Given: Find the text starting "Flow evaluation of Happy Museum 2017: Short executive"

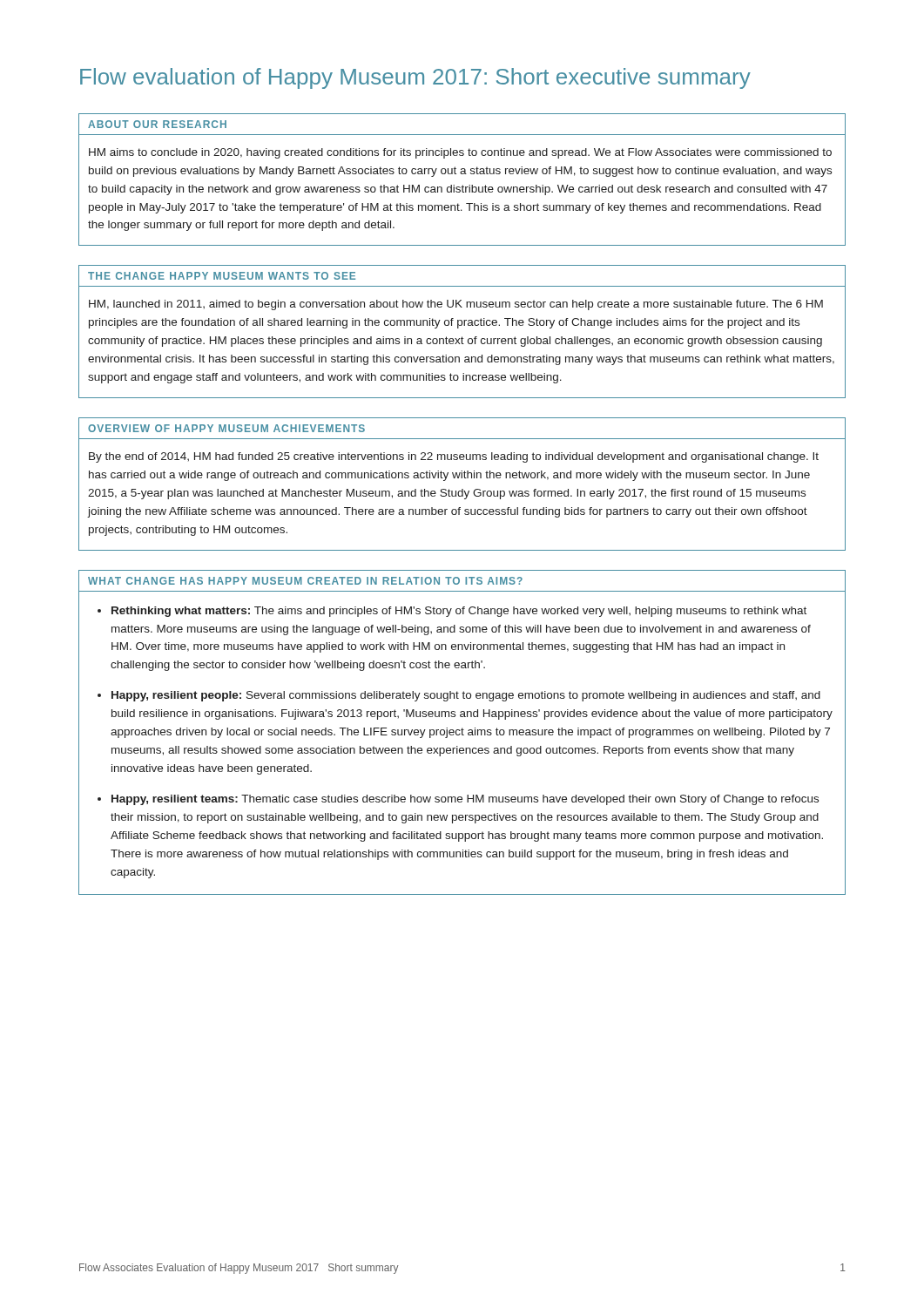Looking at the screenshot, I should 462,77.
